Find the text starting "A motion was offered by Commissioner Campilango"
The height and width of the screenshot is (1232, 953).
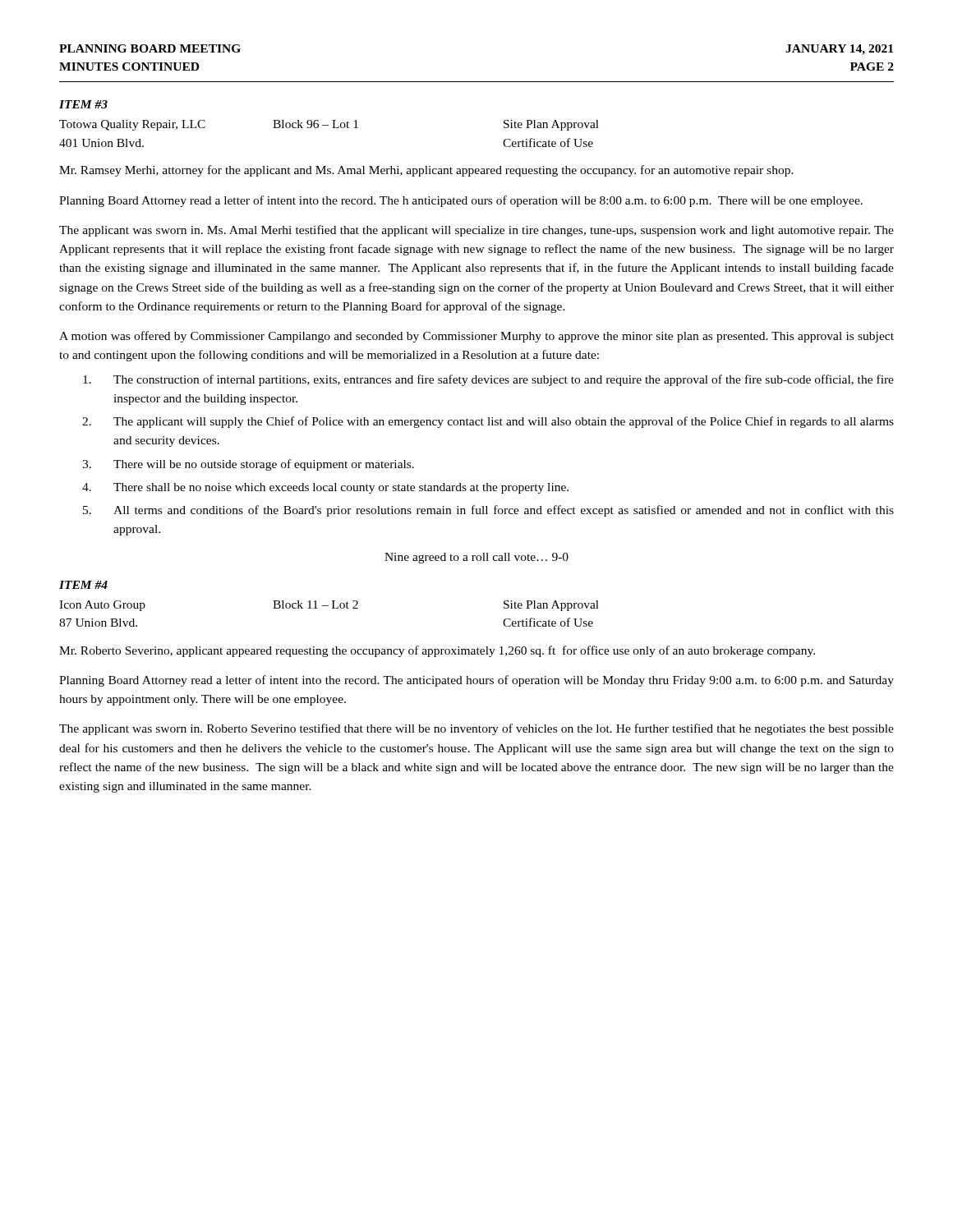click(476, 345)
